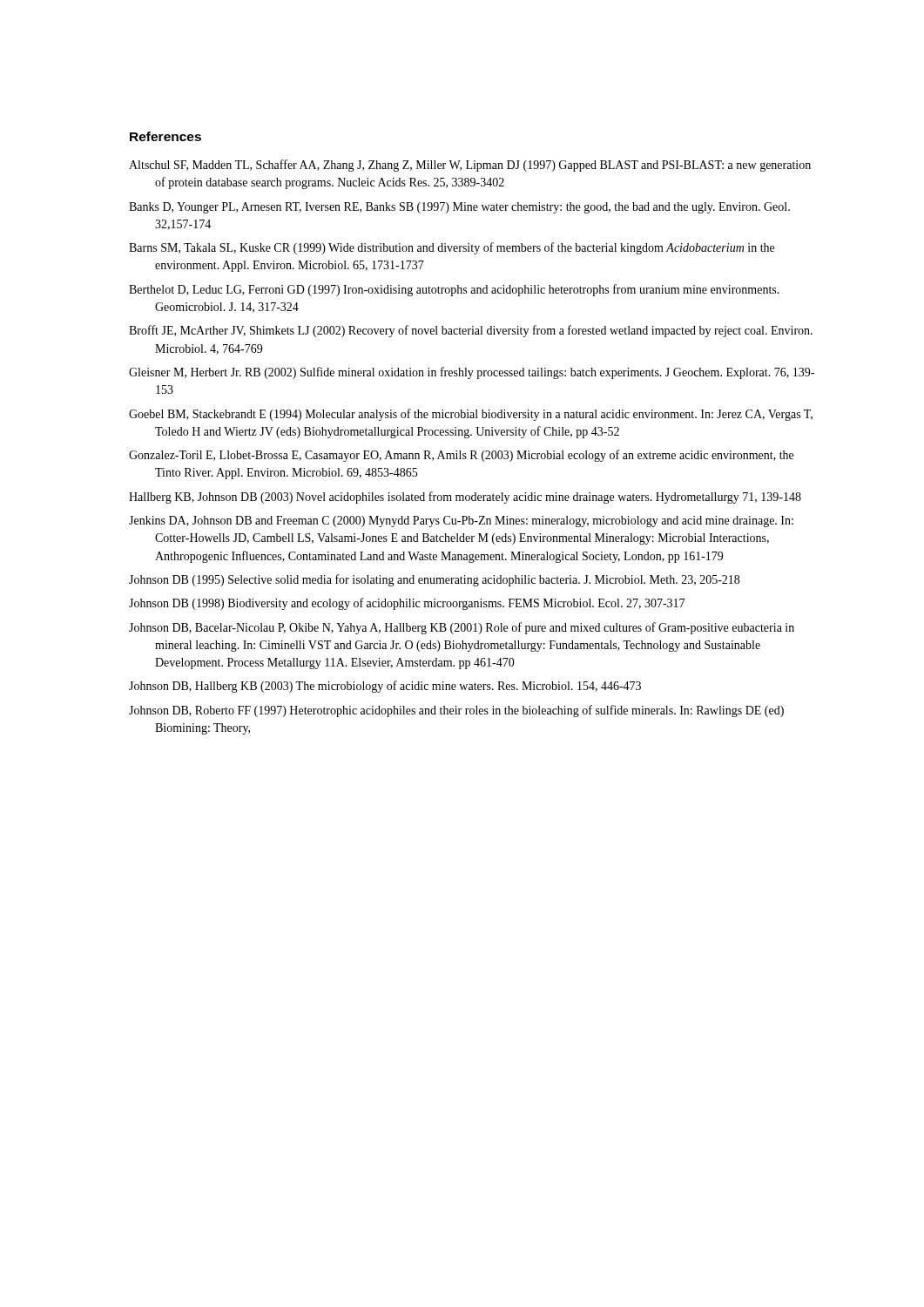Point to the block beginning "Johnson DB (1995) Selective solid media for isolating"
Image resolution: width=924 pixels, height=1307 pixels.
click(x=435, y=580)
